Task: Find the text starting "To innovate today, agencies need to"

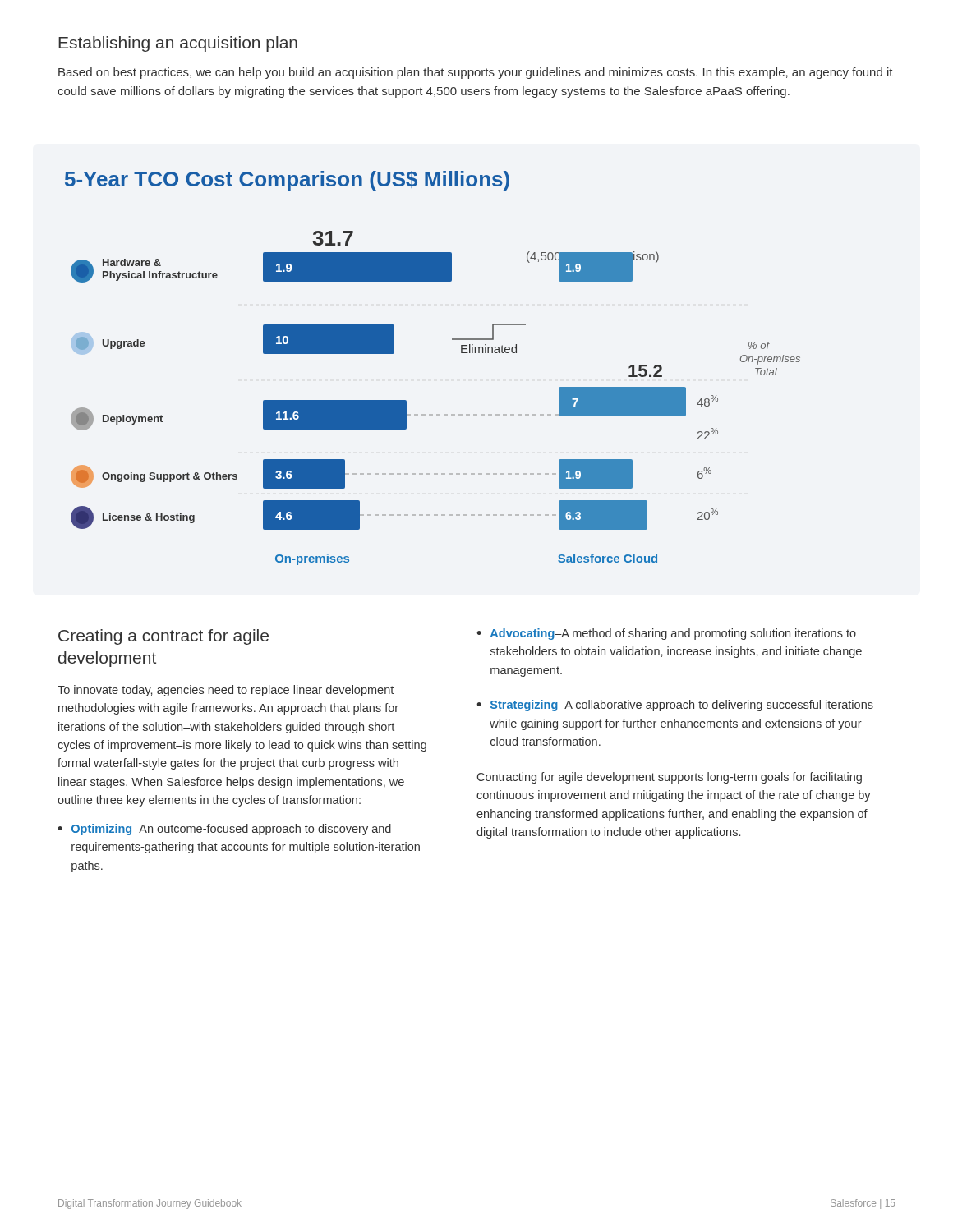Action: point(242,745)
